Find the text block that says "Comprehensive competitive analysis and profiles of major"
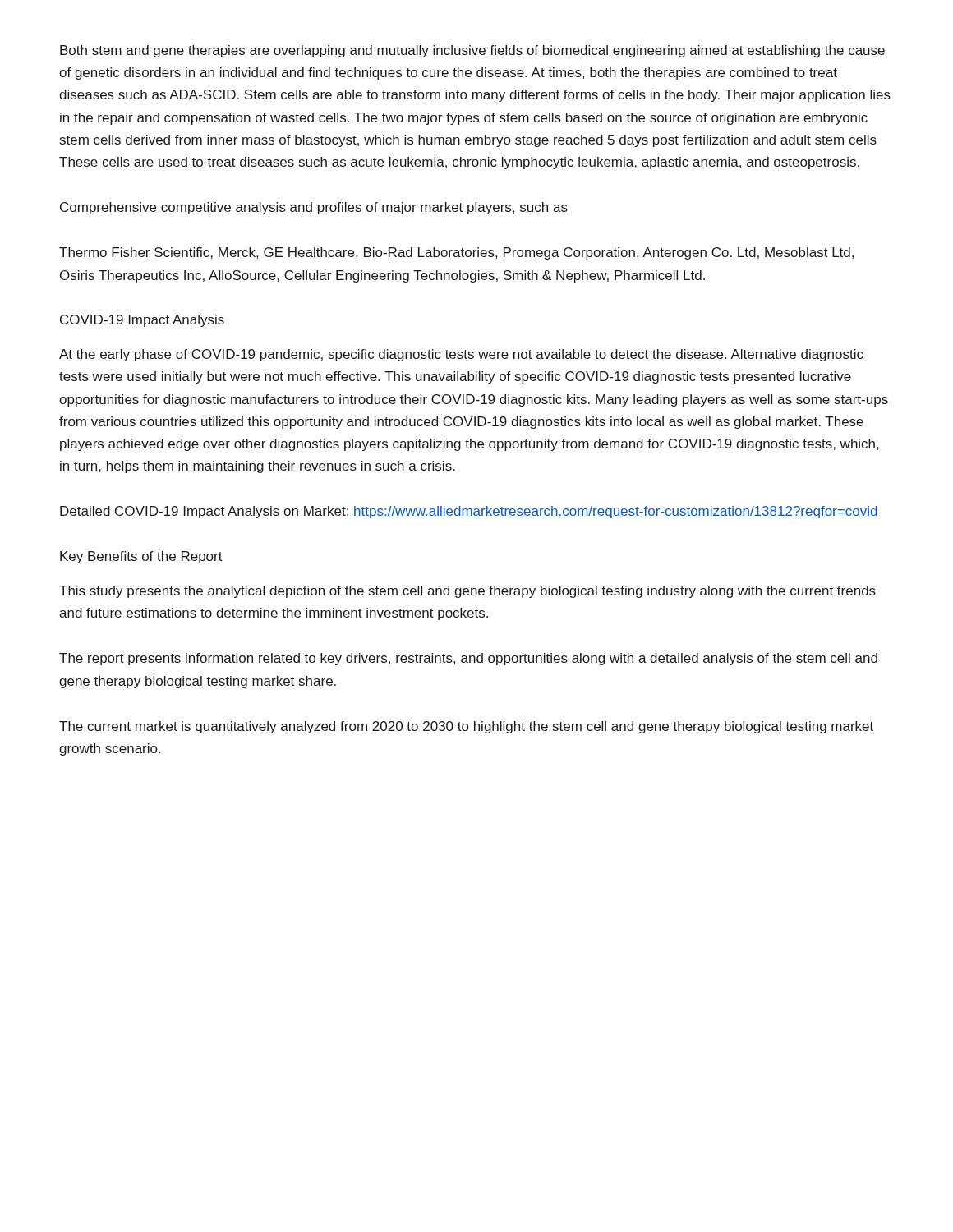This screenshot has height=1232, width=953. (x=313, y=208)
